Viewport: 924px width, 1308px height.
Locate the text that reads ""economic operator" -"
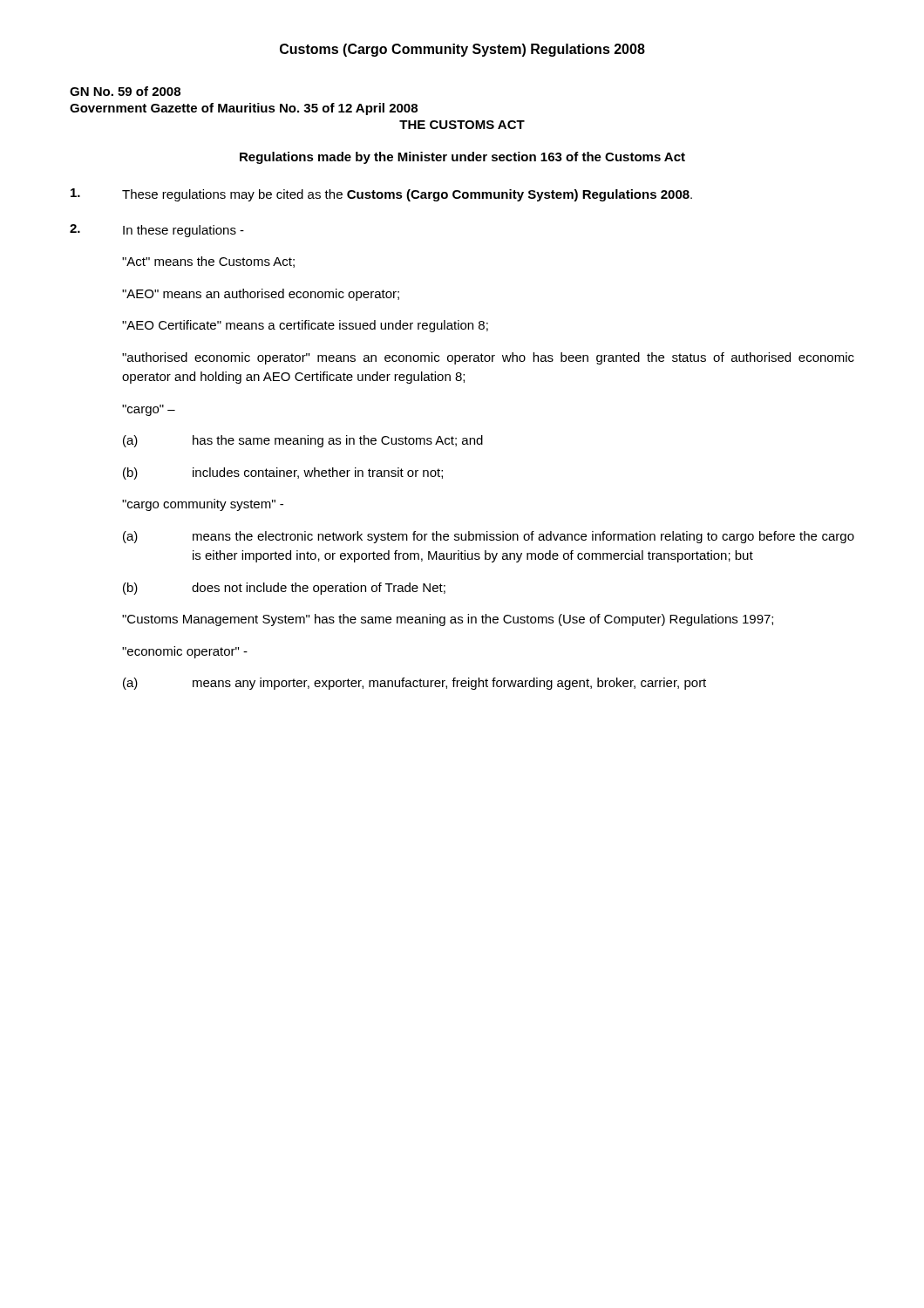(x=185, y=651)
